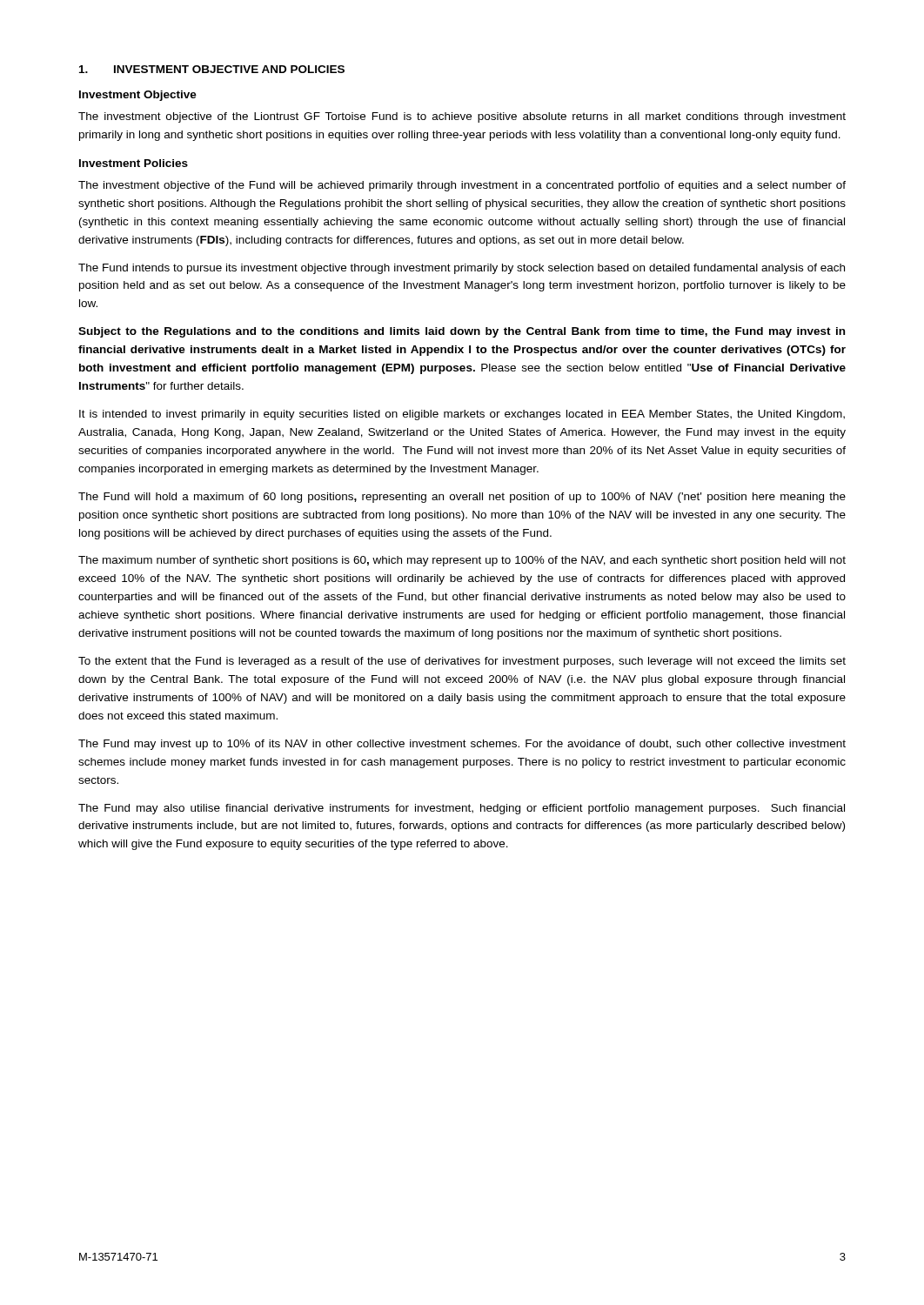Select the passage starting "Subject to the Regulations and to the"
The image size is (924, 1305).
click(x=462, y=359)
